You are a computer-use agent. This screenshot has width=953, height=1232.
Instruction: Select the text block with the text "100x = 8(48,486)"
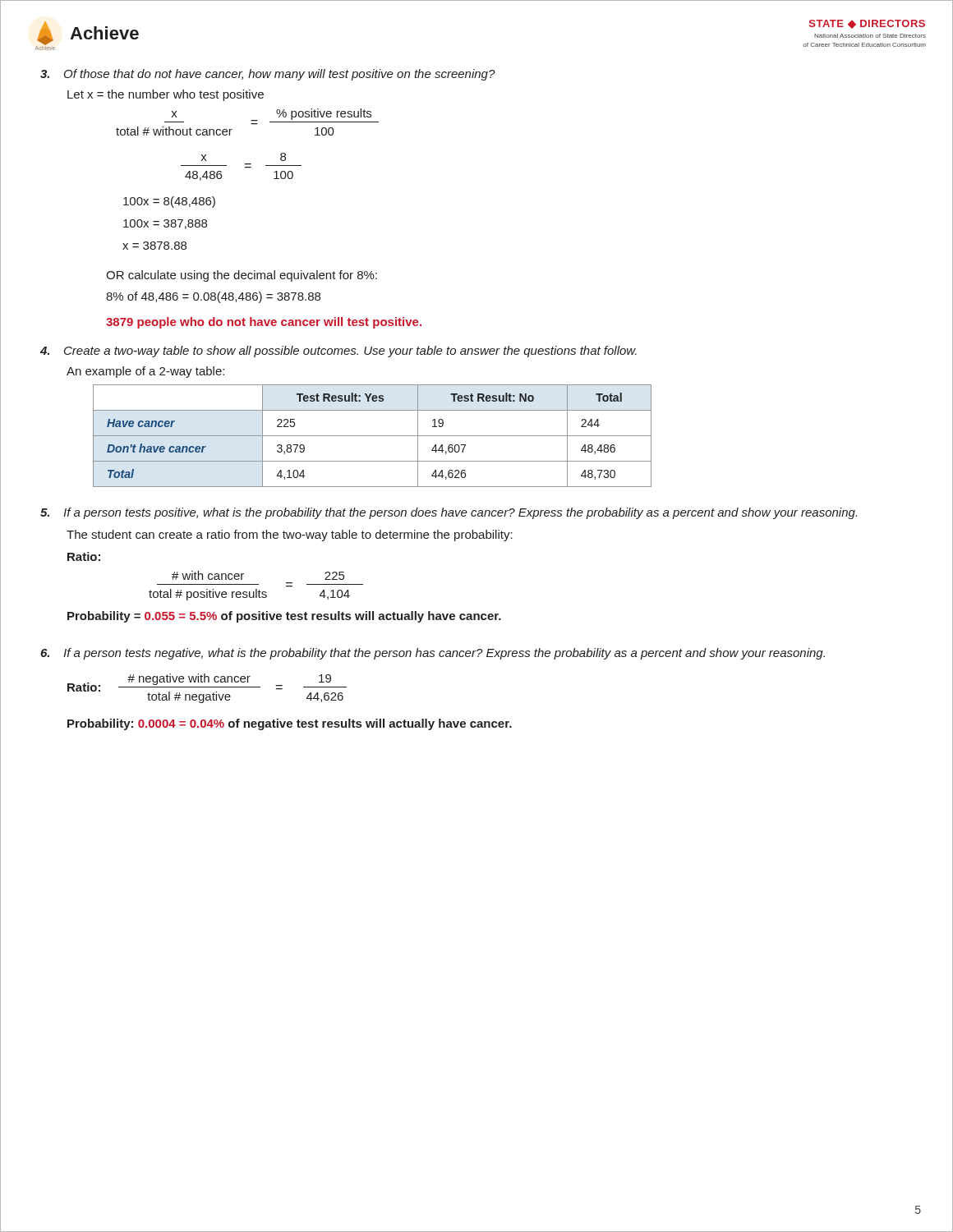click(169, 223)
